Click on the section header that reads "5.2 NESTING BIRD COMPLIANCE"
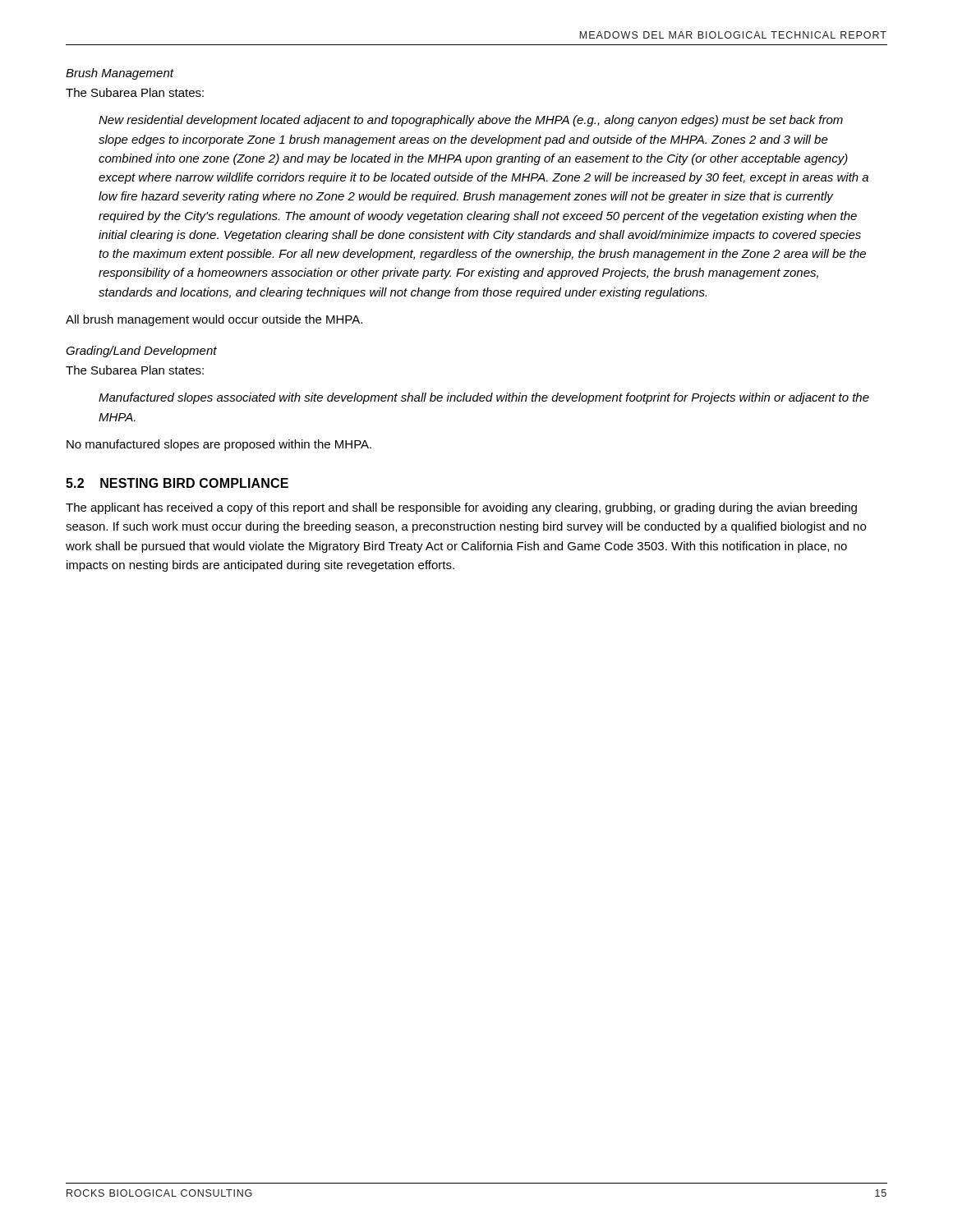 (177, 483)
